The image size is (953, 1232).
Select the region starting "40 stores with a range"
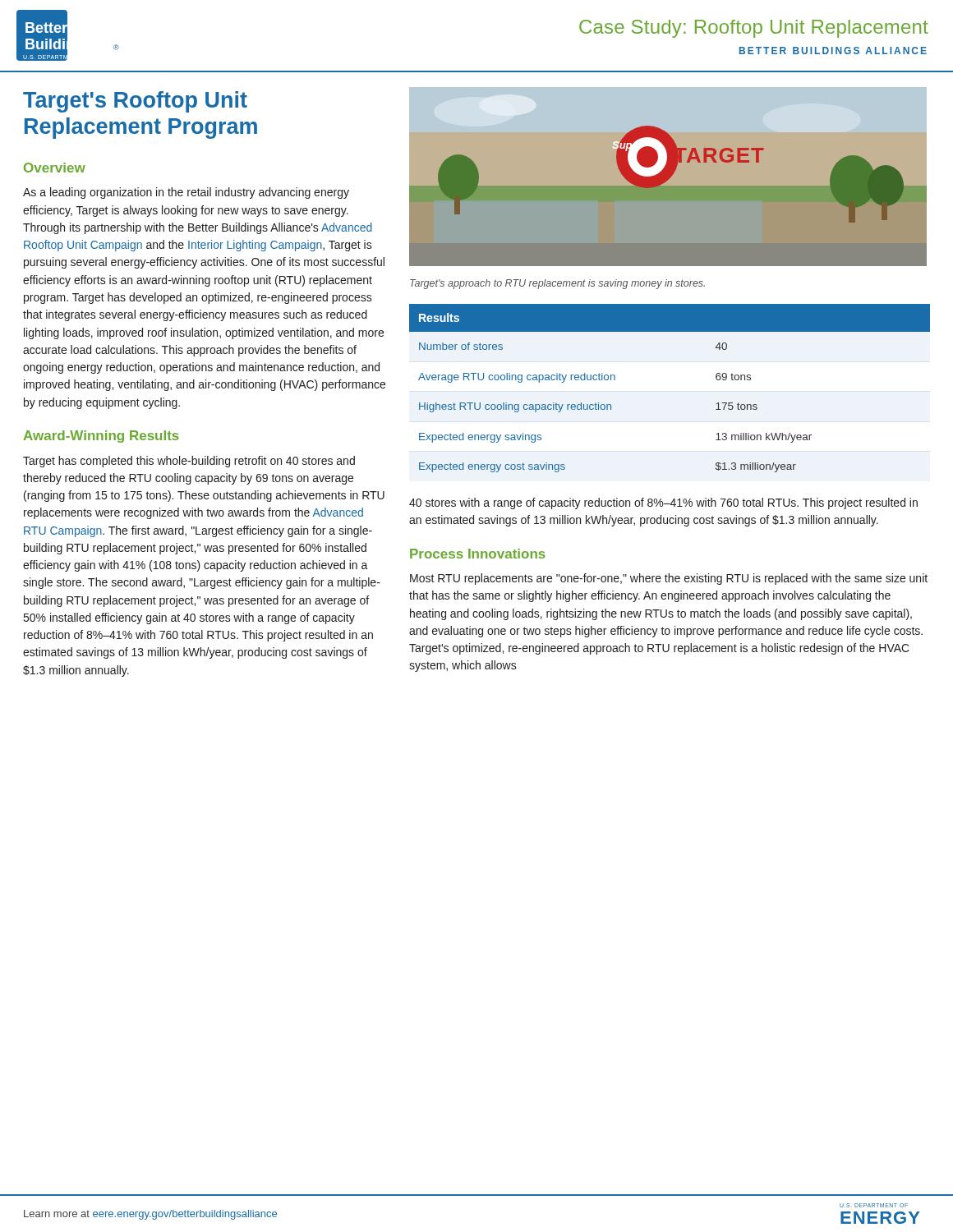point(664,511)
